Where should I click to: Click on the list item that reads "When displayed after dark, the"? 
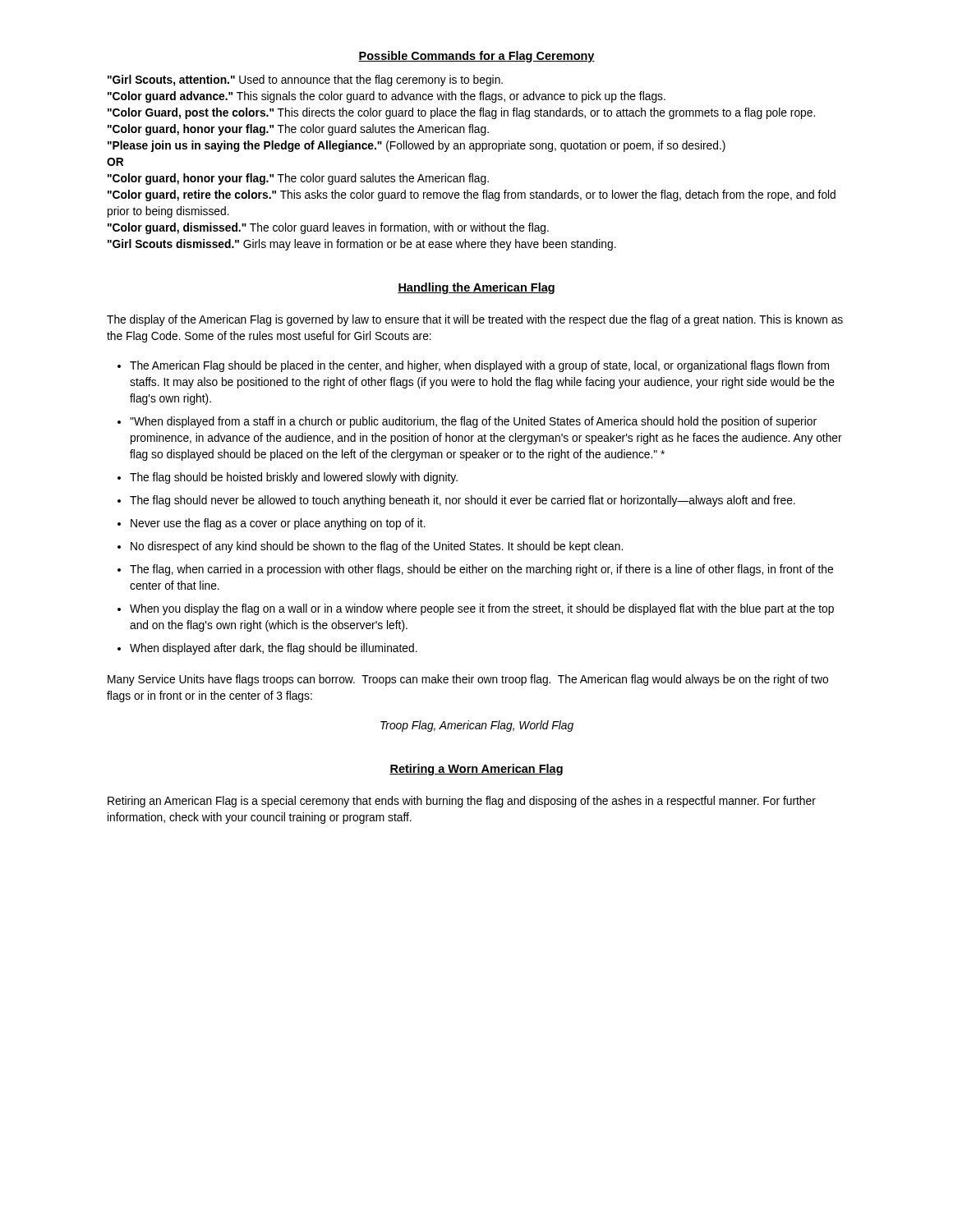(274, 648)
